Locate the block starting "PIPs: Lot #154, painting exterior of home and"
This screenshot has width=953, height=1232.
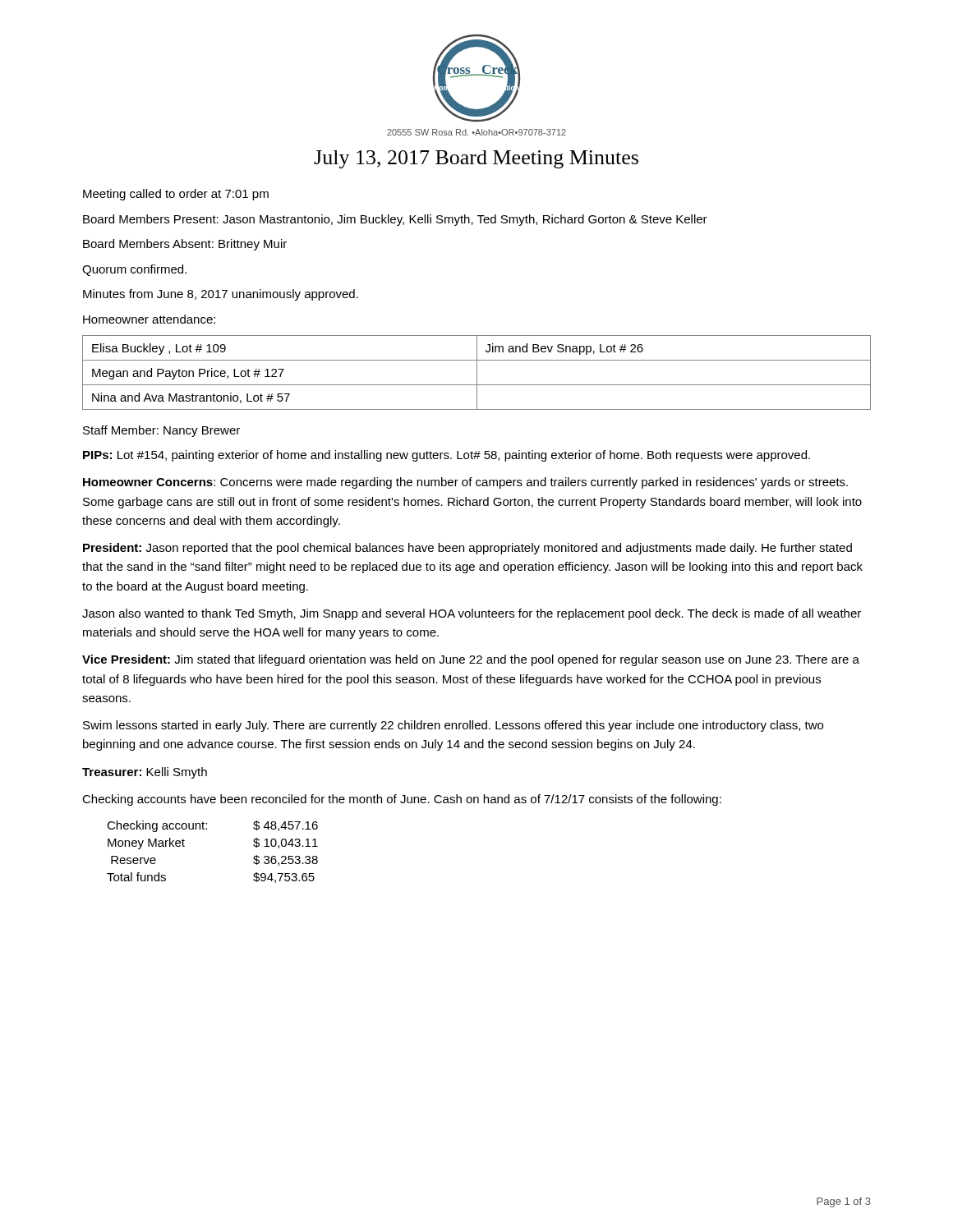447,455
